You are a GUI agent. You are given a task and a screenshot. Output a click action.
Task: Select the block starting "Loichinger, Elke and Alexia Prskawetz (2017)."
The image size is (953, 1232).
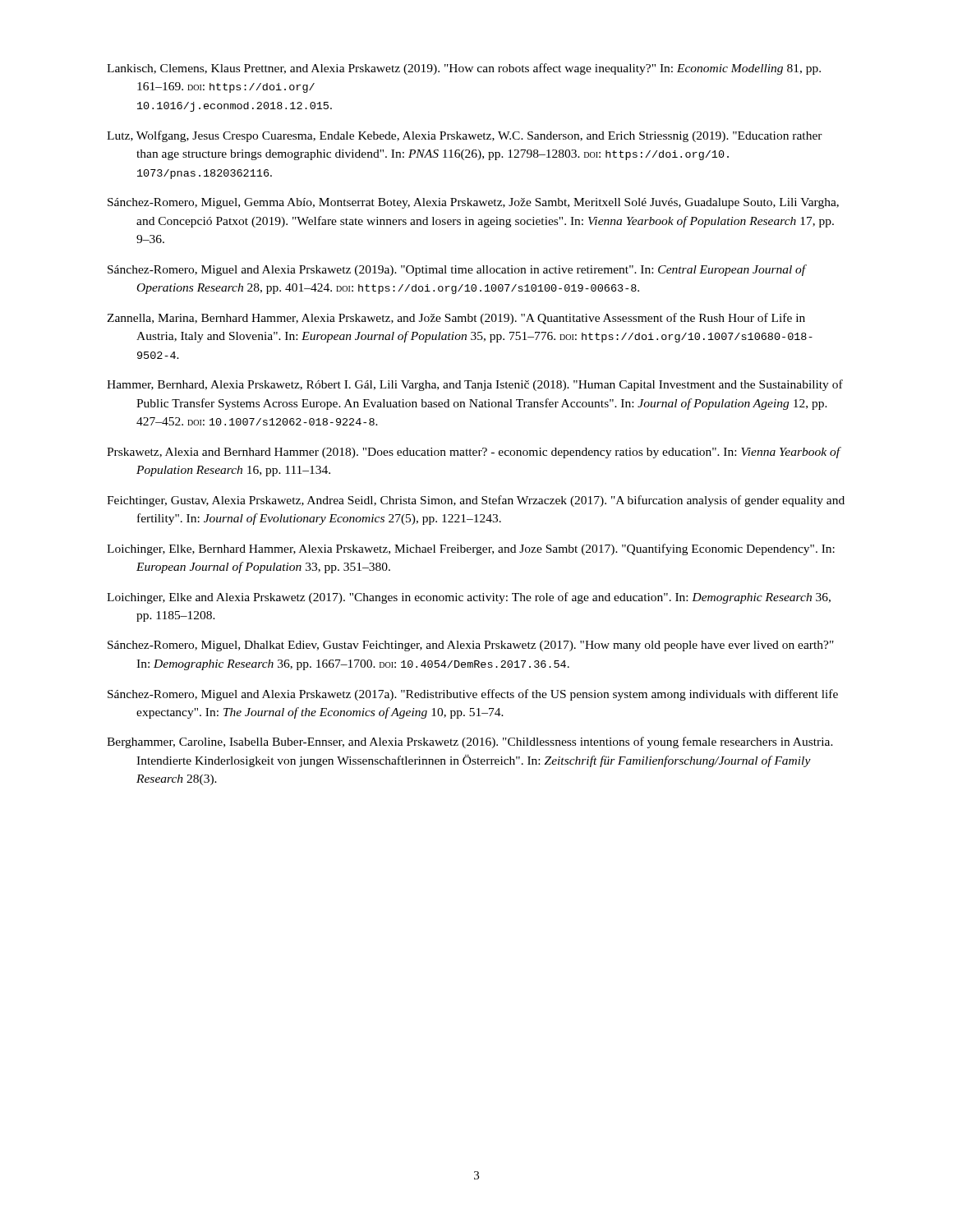coord(469,606)
